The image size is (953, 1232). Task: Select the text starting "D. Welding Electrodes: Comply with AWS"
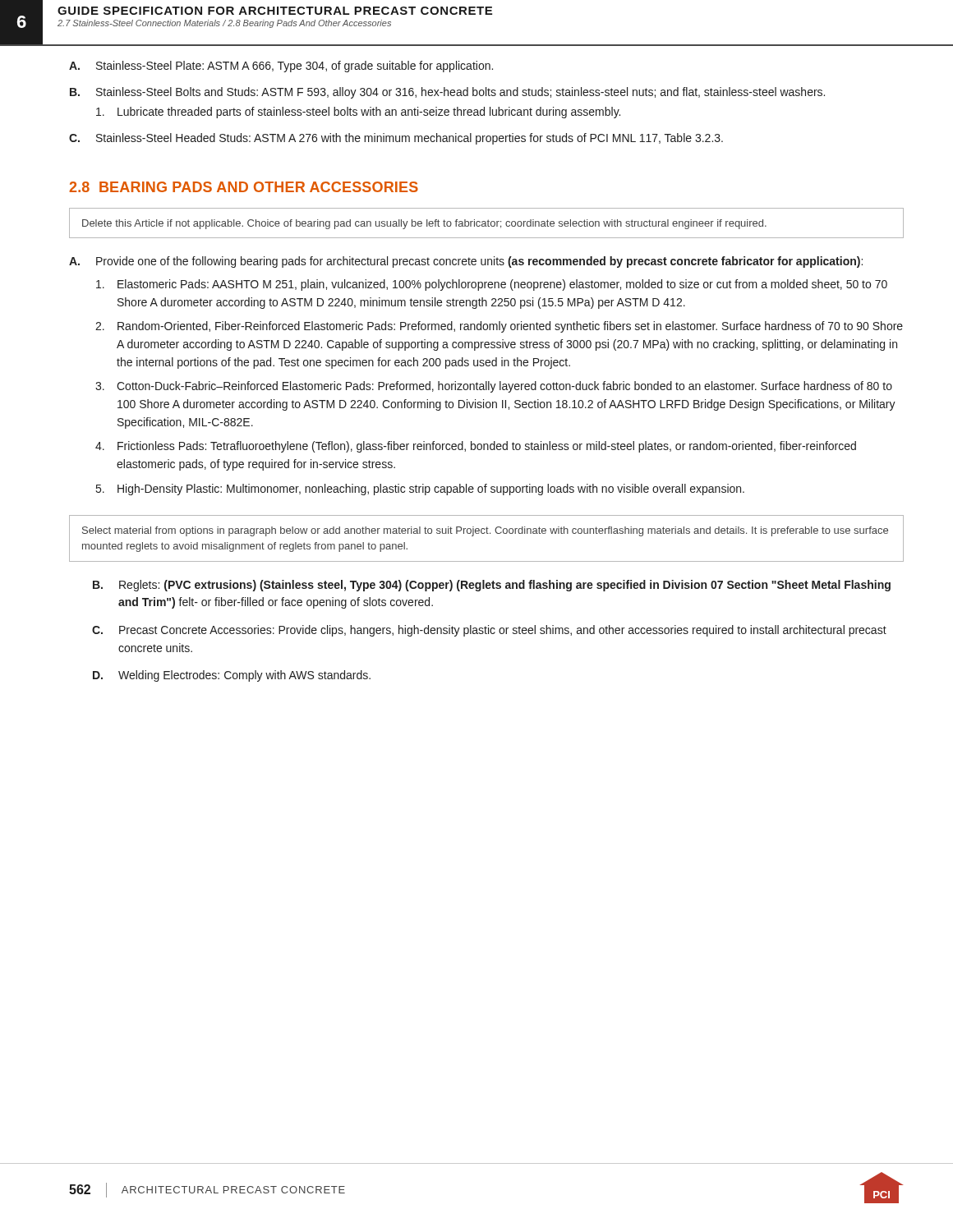point(232,676)
